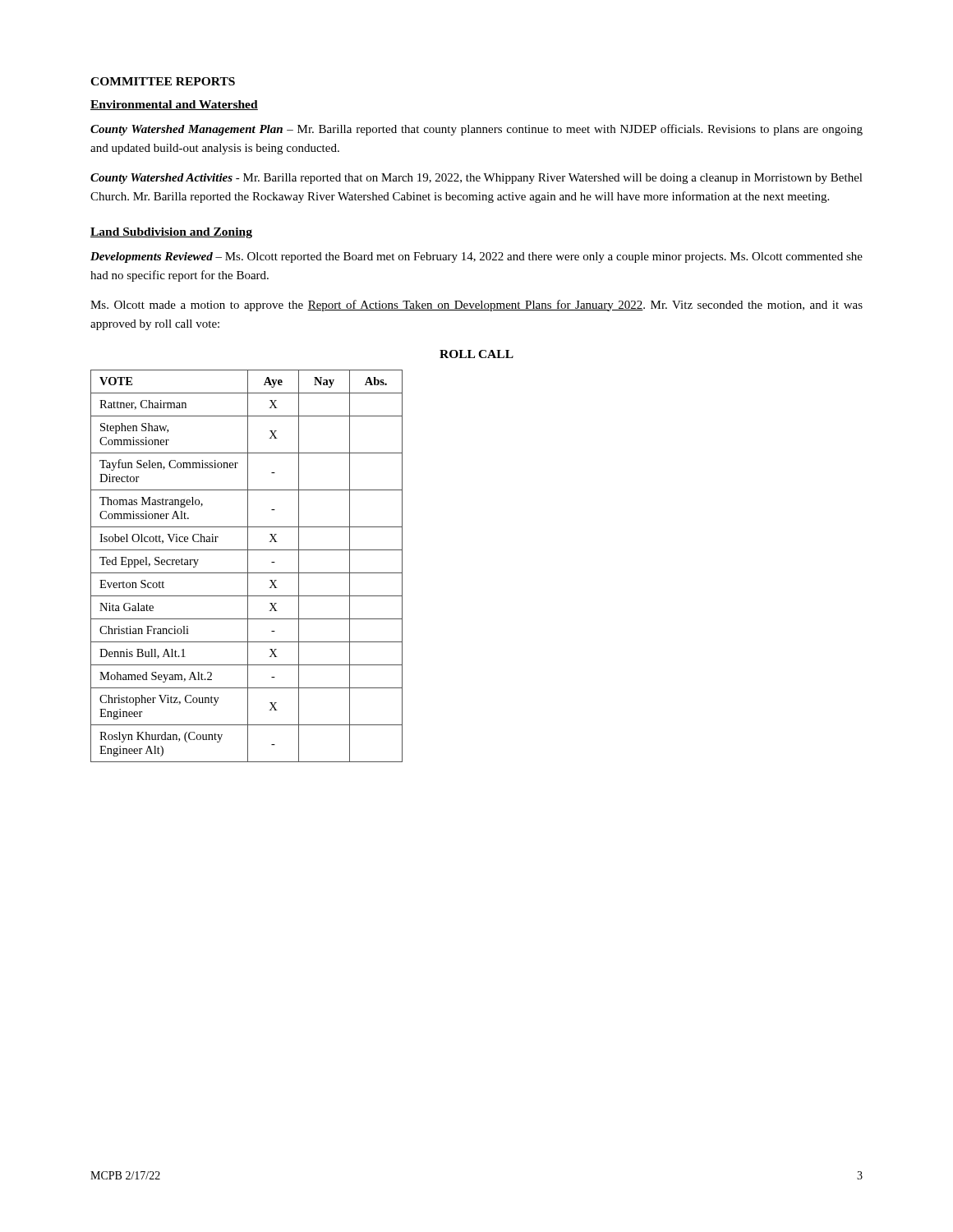Where is the passage that starts "County Watershed Management Plan –"?
Screen dimensions: 1232x953
point(476,138)
